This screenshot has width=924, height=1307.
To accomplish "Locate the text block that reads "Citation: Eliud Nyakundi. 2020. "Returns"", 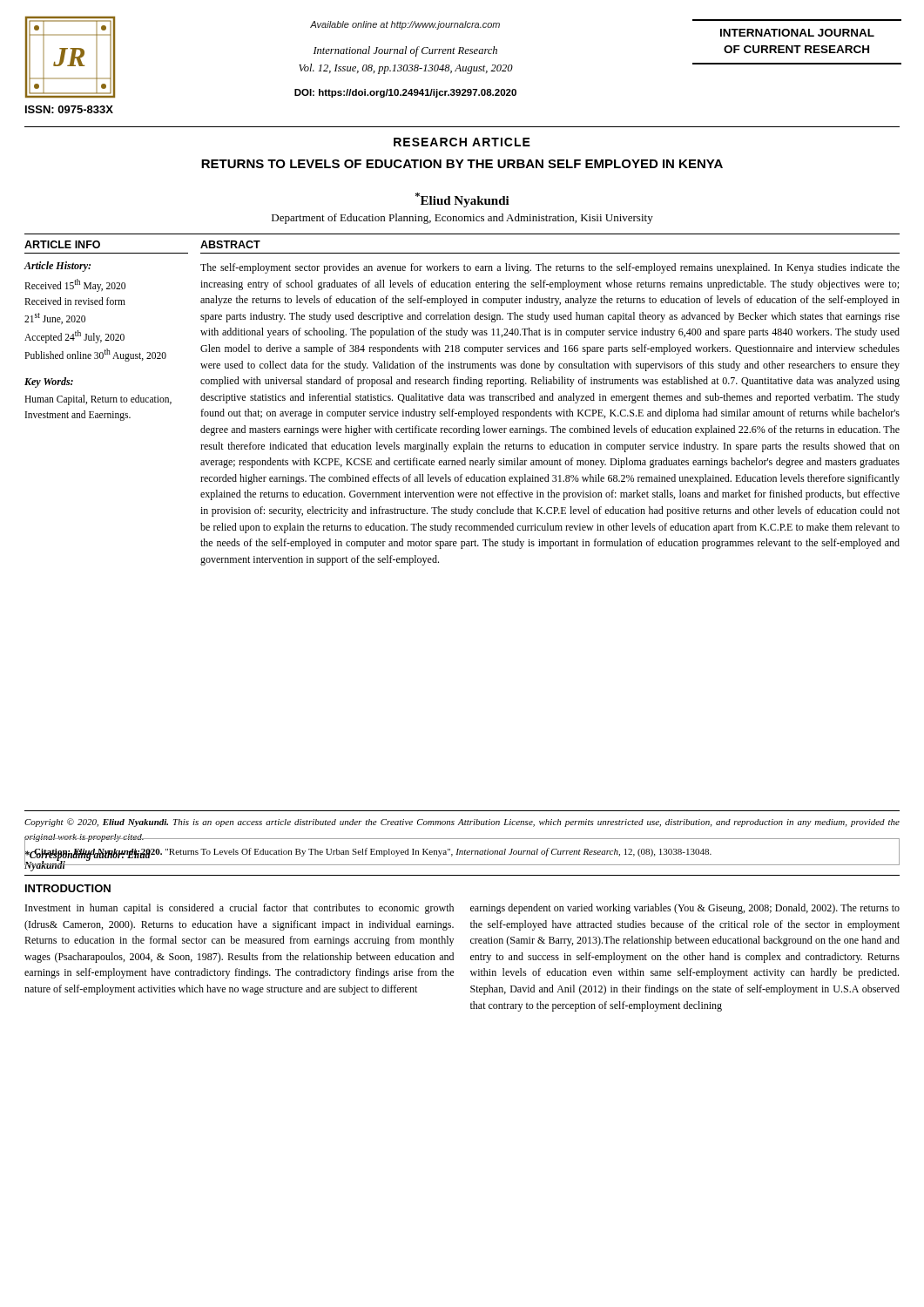I will click(x=373, y=851).
